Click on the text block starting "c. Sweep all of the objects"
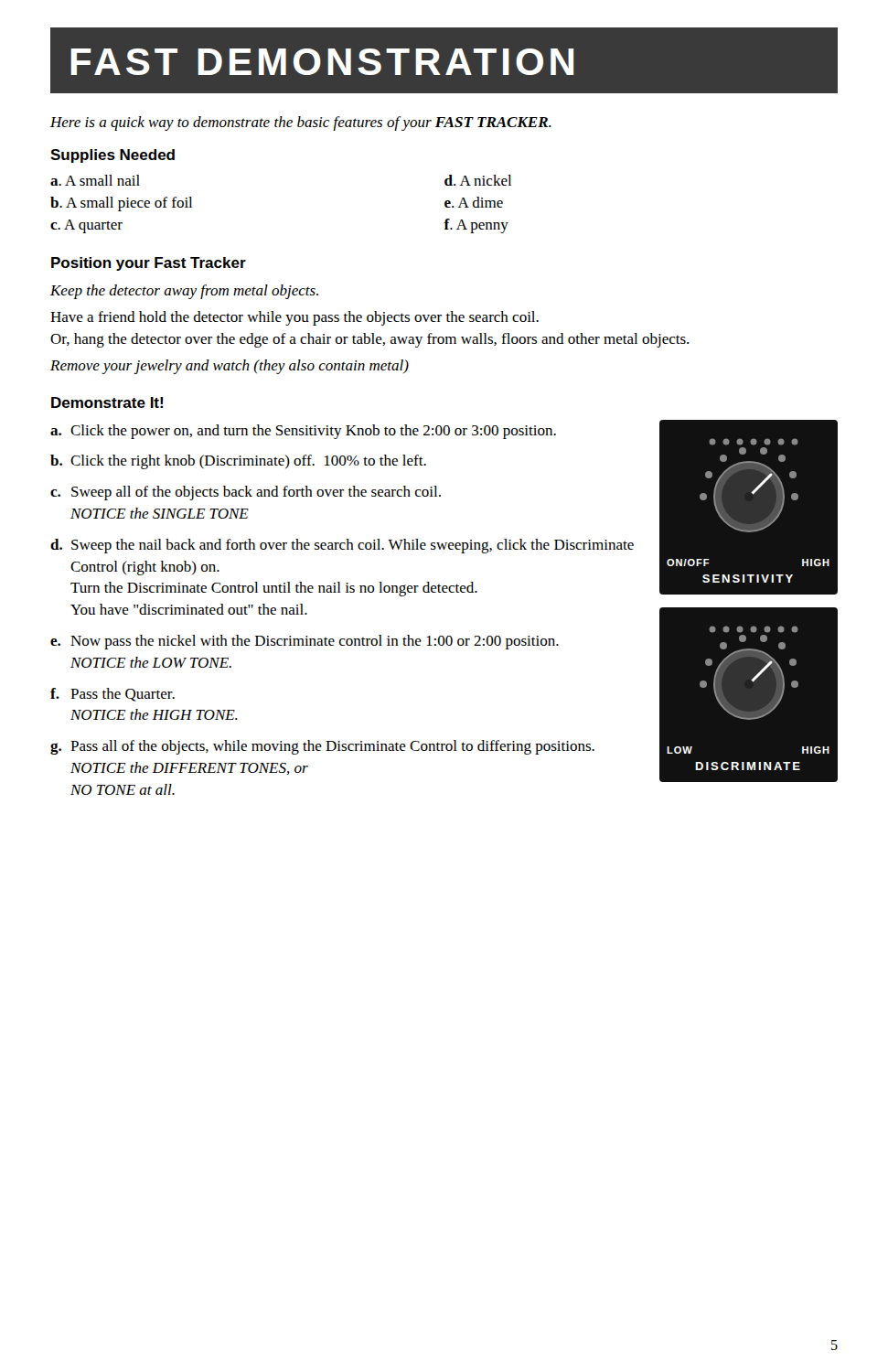Screen dimensions: 1372x888 (x=347, y=503)
